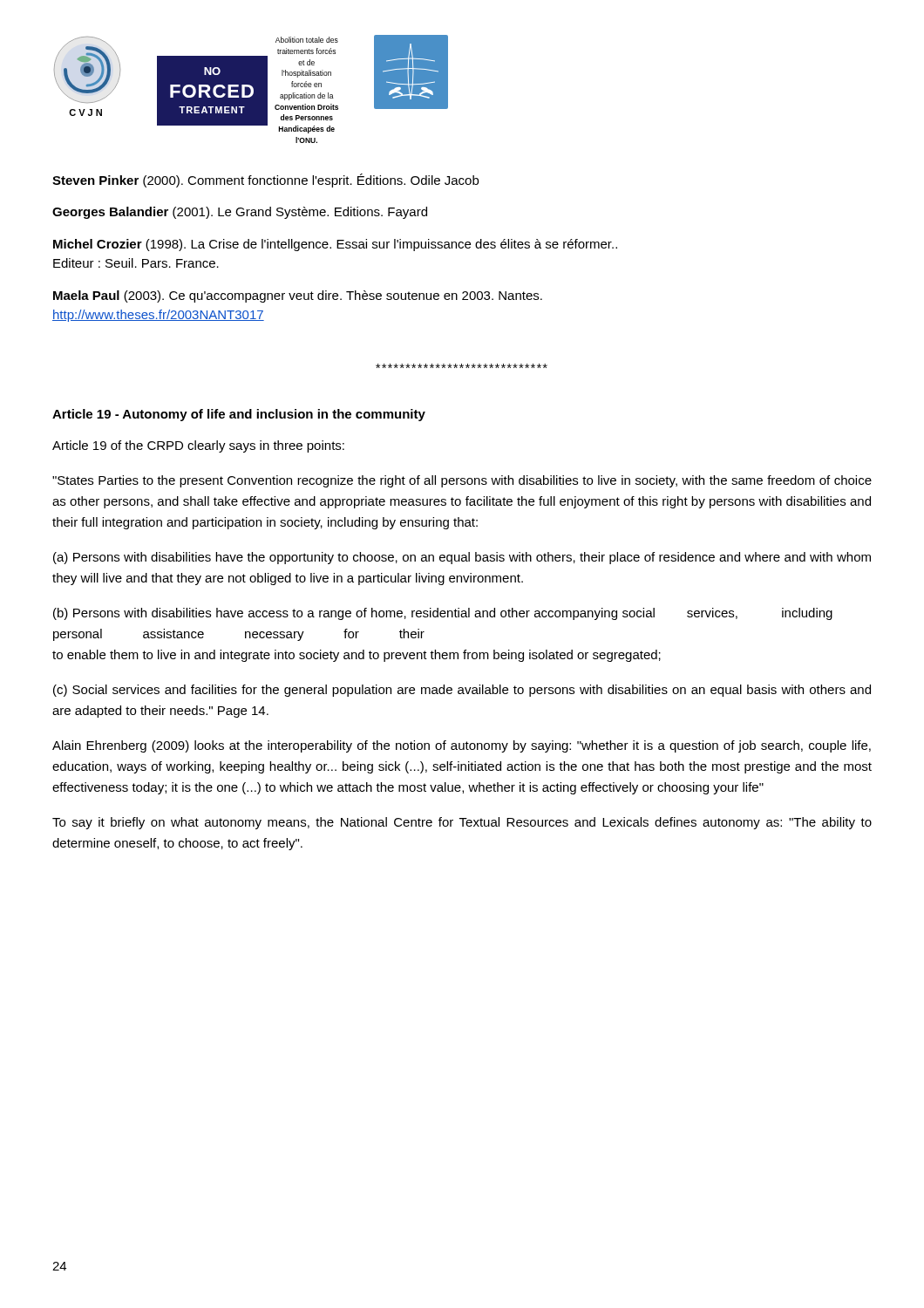
Task: Find the section header on this page that starts "Article 19 - Autonomy of life"
Action: tap(239, 413)
